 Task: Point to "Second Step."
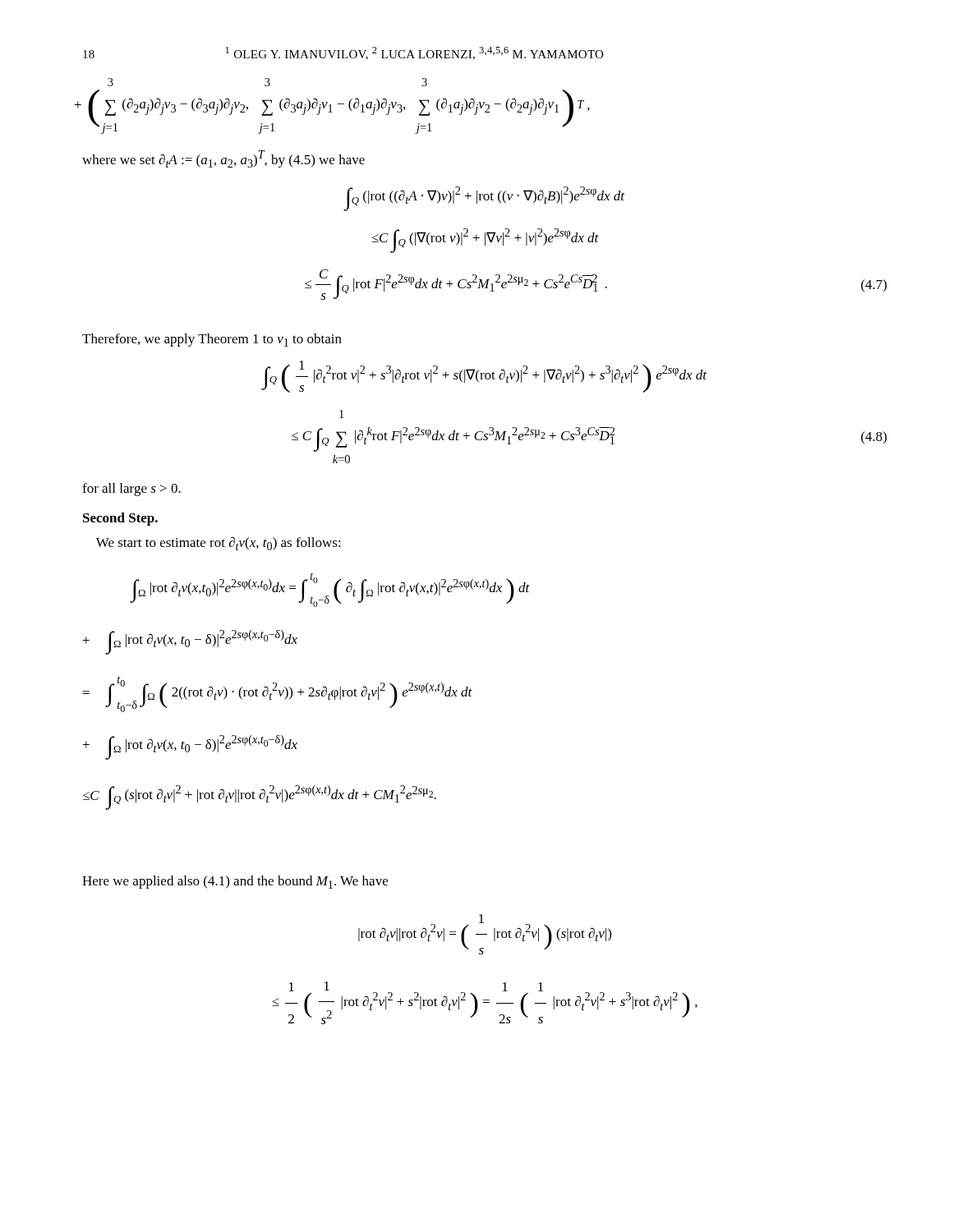point(120,518)
